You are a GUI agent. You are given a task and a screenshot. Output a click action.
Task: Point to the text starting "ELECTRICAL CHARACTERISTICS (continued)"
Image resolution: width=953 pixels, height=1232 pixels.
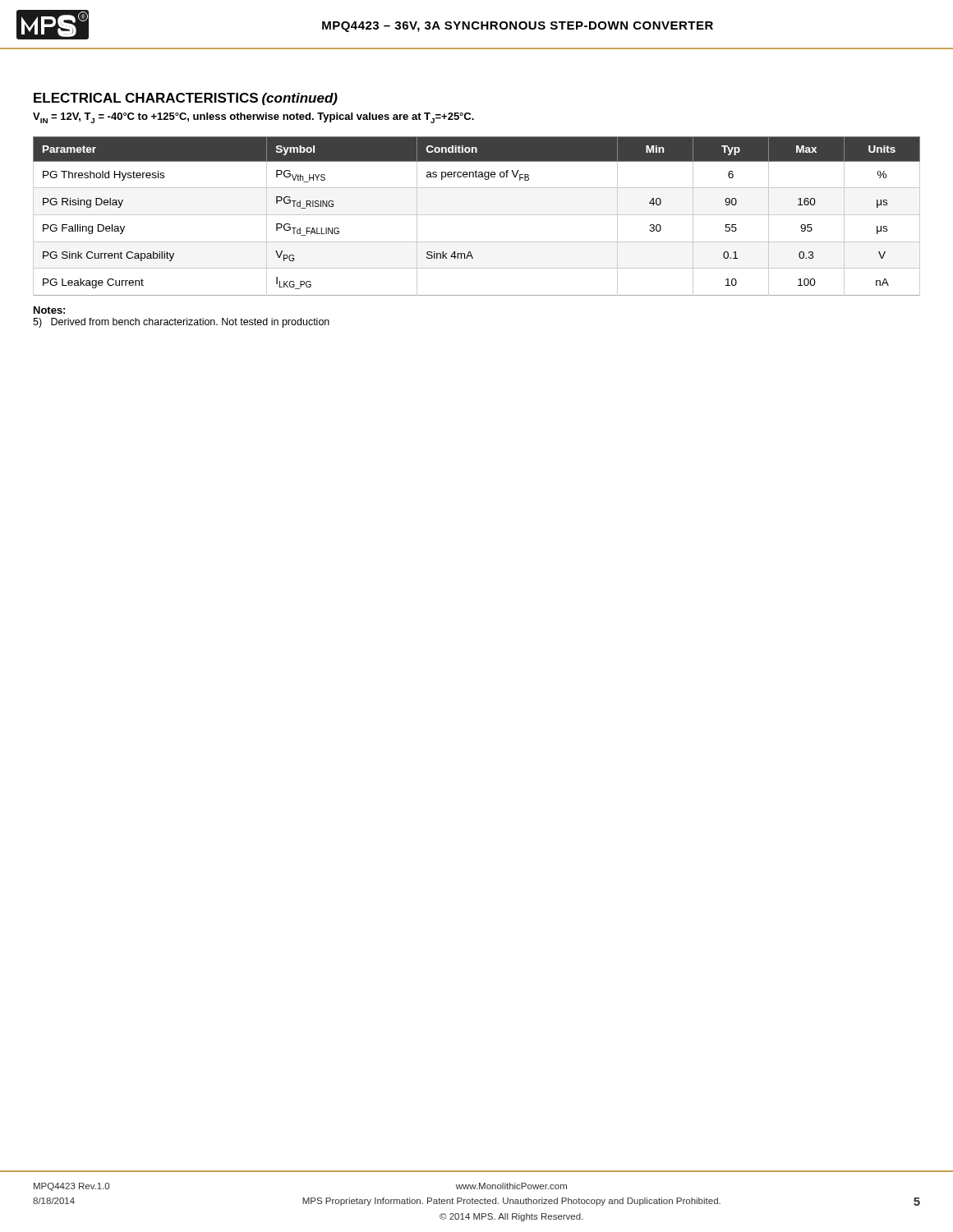point(185,98)
